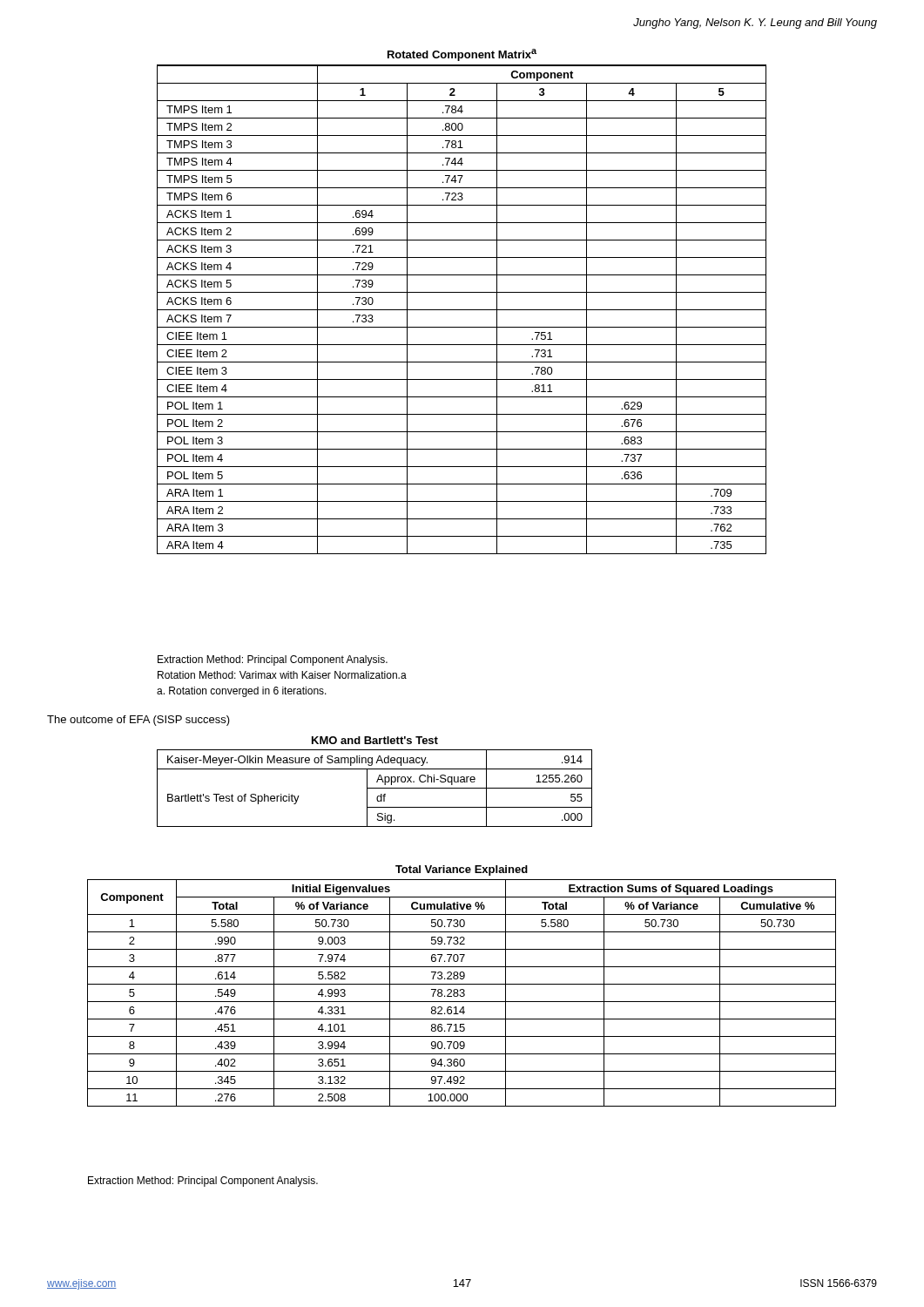Locate the passage starting "The outcome of EFA"
The image size is (924, 1307).
(x=139, y=719)
